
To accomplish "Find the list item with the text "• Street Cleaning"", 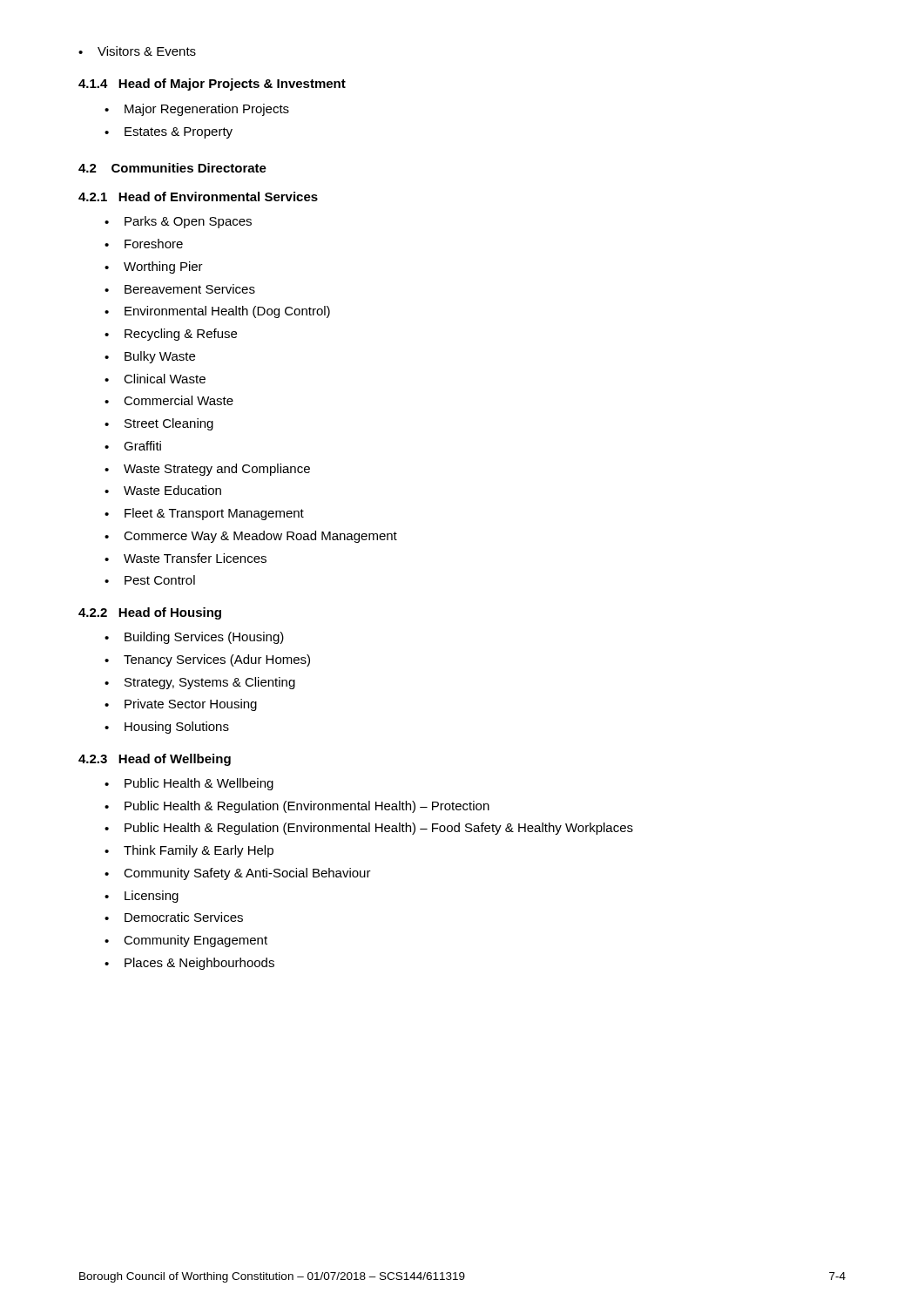I will point(159,424).
